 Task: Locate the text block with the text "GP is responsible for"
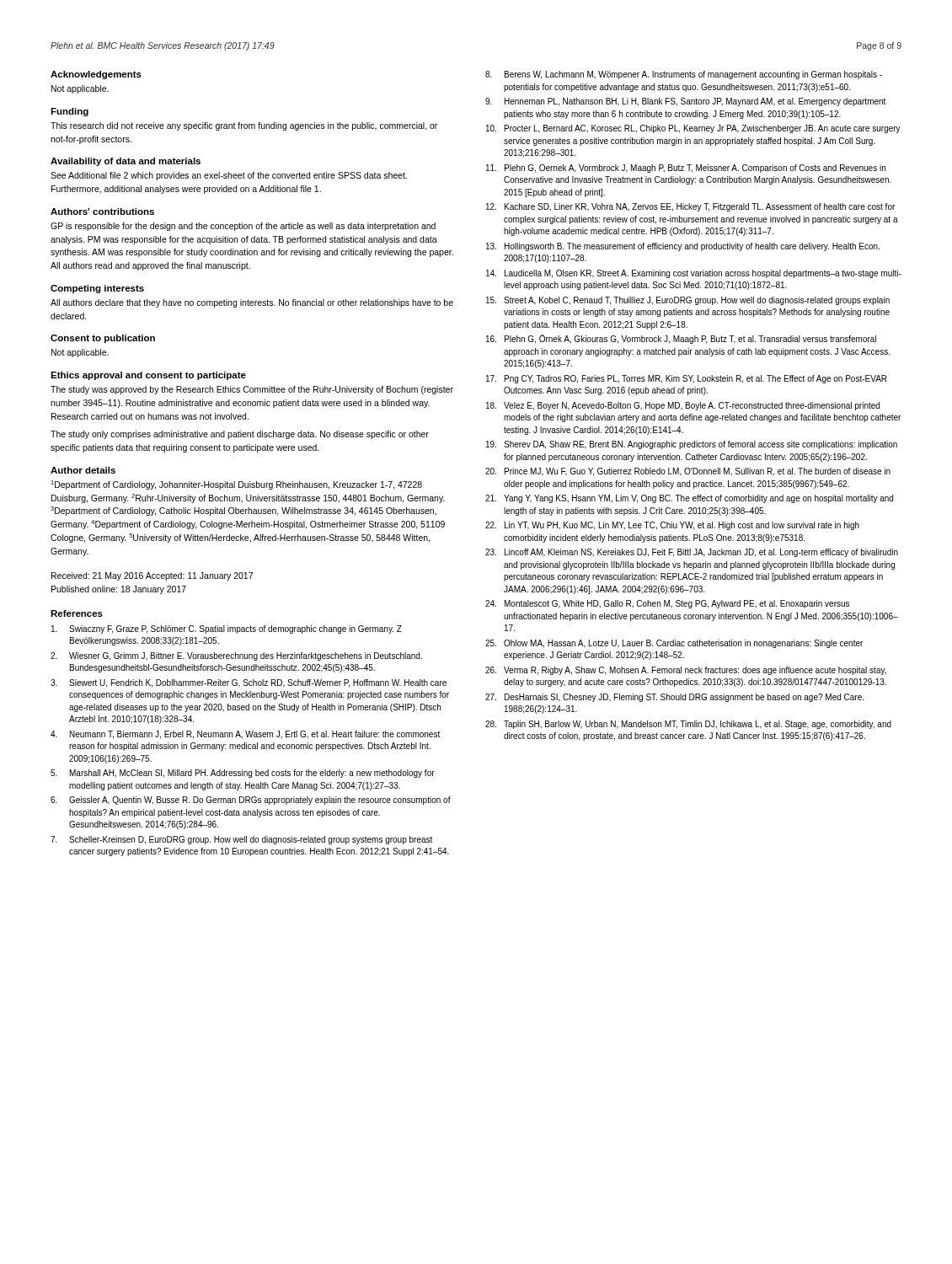coord(252,246)
